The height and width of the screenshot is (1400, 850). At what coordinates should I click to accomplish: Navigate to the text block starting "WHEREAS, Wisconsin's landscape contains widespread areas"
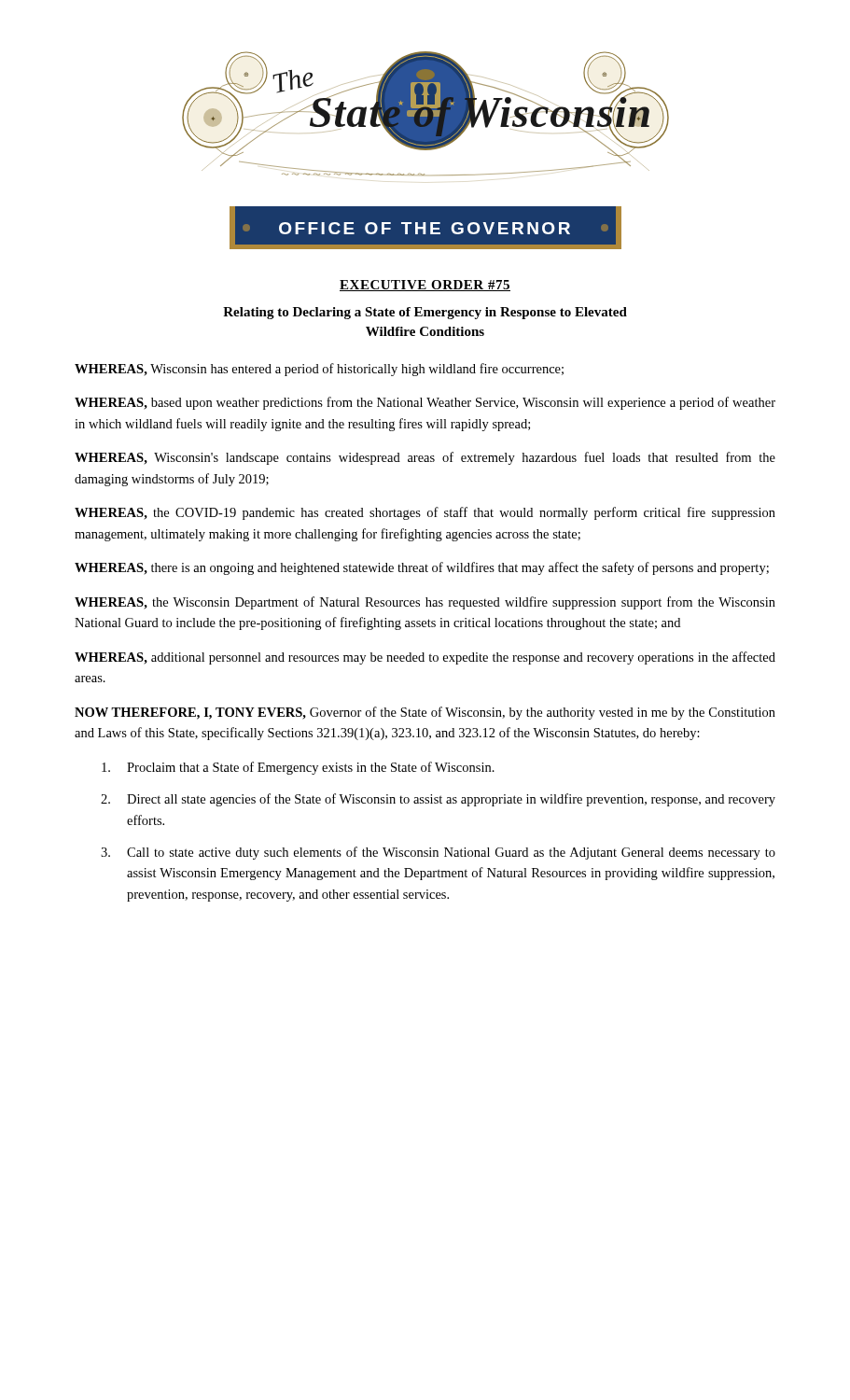pyautogui.click(x=425, y=468)
